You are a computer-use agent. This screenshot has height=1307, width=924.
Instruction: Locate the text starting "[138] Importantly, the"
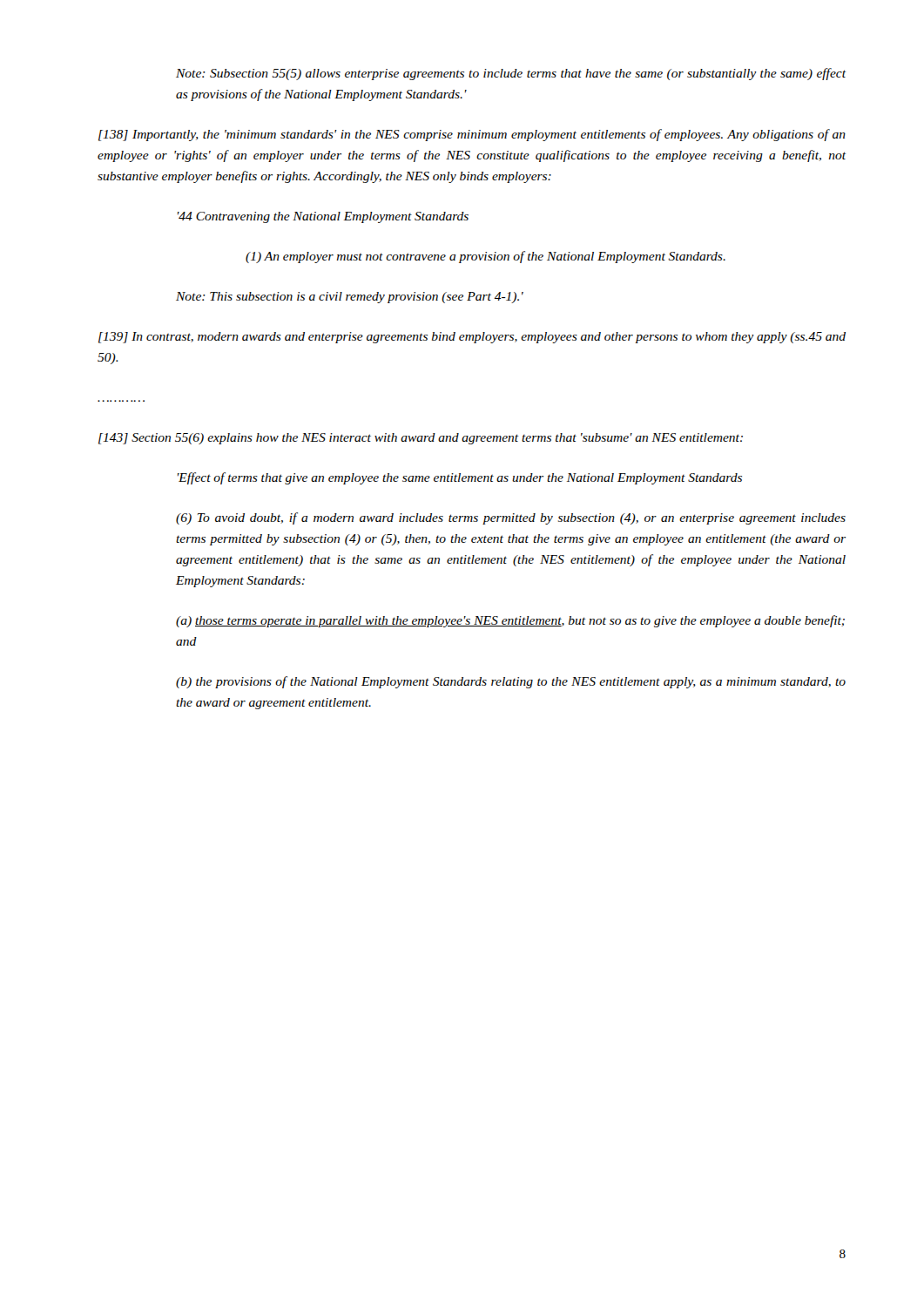pos(472,155)
